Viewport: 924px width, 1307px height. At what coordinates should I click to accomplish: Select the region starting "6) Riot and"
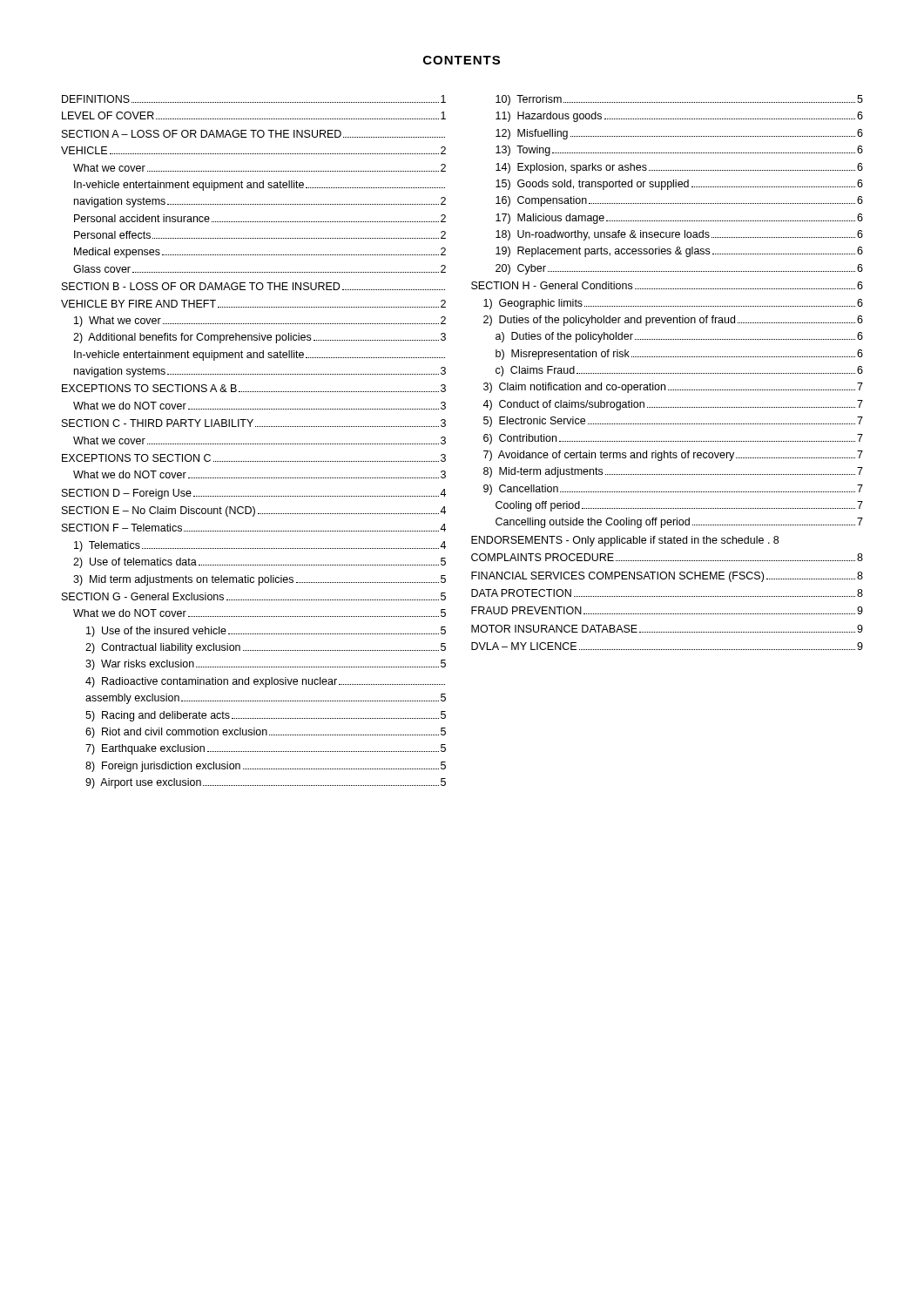pos(266,732)
